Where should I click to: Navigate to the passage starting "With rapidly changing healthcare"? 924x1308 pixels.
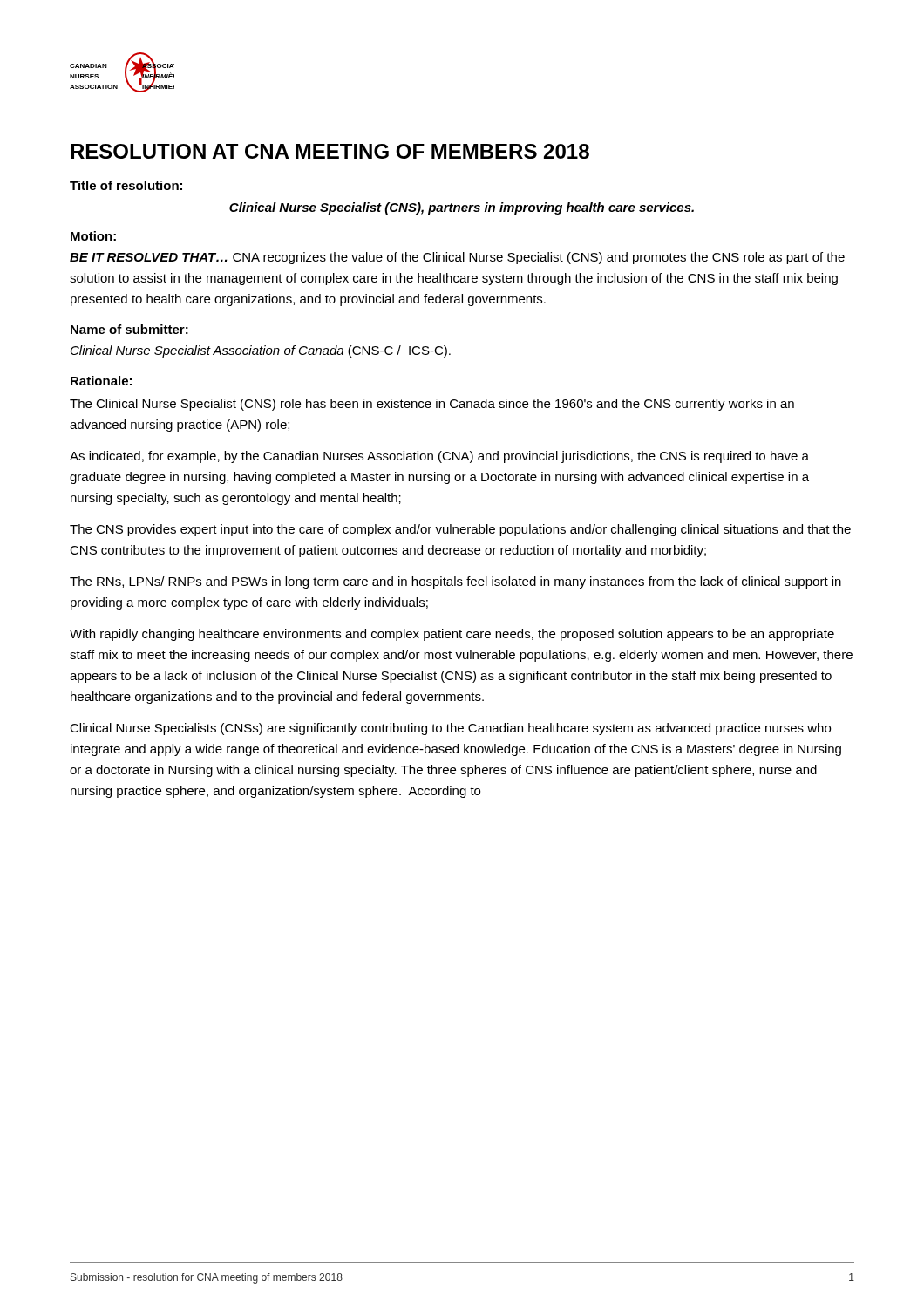pyautogui.click(x=461, y=664)
